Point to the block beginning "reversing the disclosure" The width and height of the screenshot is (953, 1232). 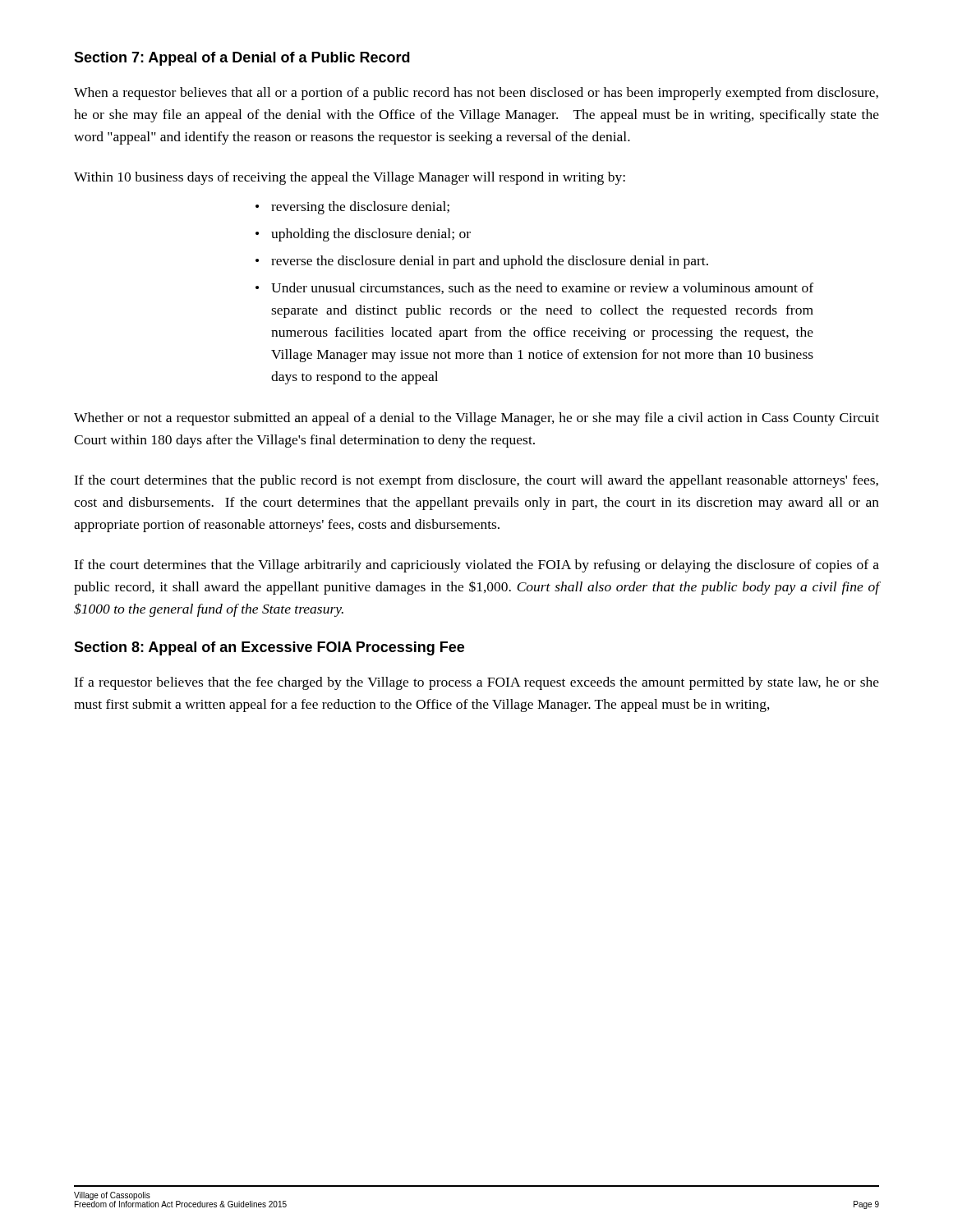tap(352, 208)
